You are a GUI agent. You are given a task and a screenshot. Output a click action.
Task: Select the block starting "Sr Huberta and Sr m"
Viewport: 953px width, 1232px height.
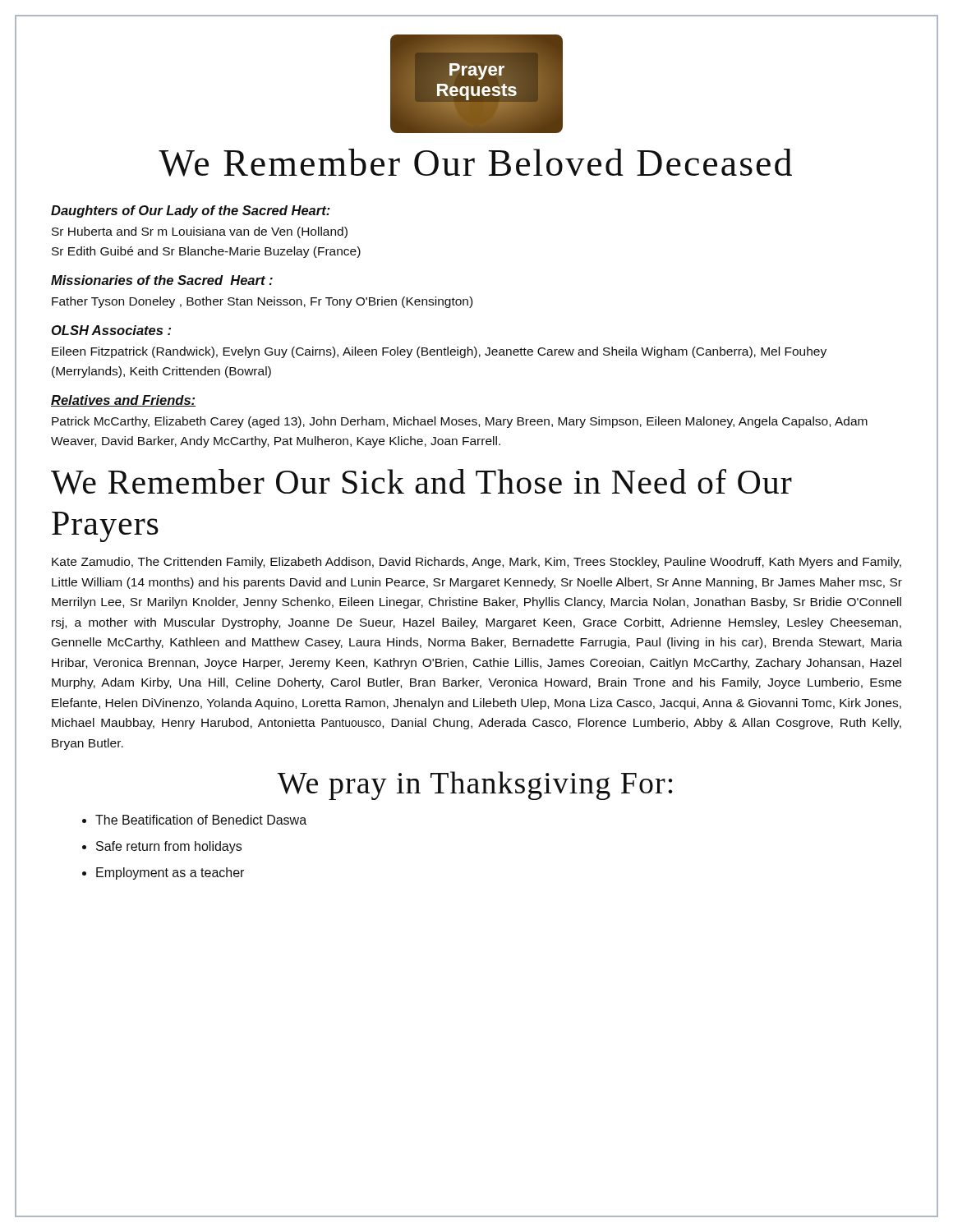coord(200,232)
